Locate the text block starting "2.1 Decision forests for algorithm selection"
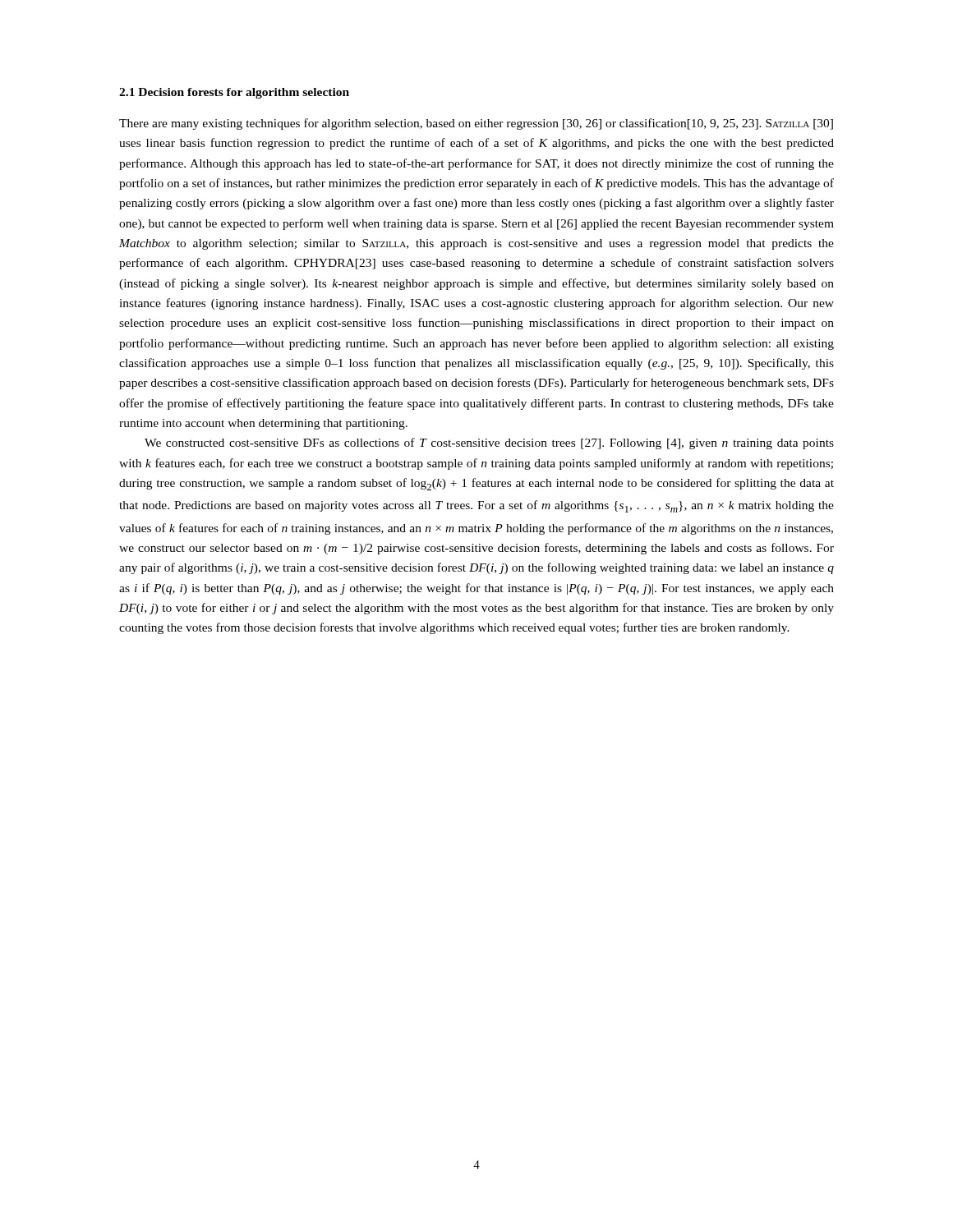953x1232 pixels. [x=234, y=92]
